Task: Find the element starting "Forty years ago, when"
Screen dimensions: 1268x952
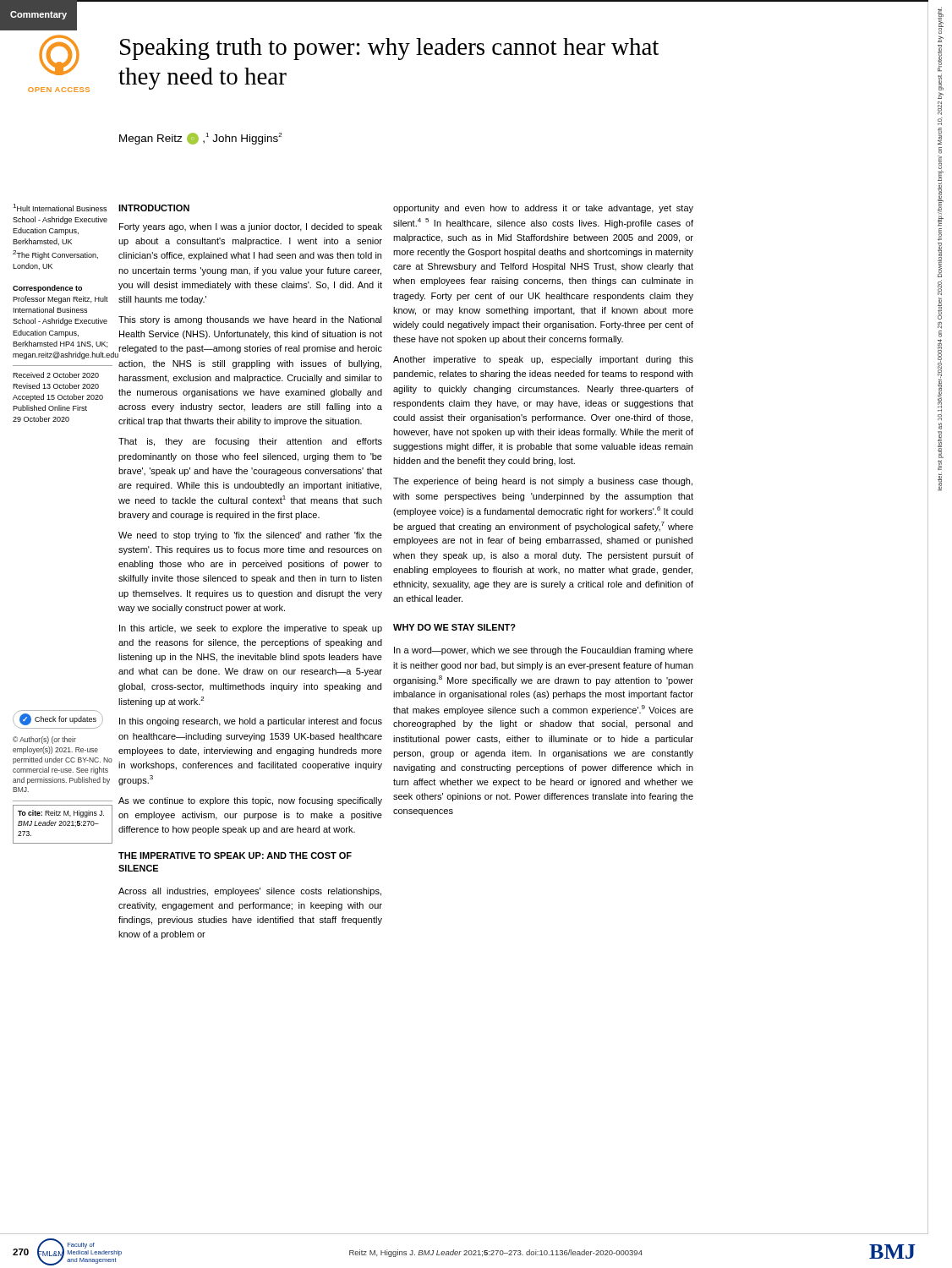Action: 250,529
